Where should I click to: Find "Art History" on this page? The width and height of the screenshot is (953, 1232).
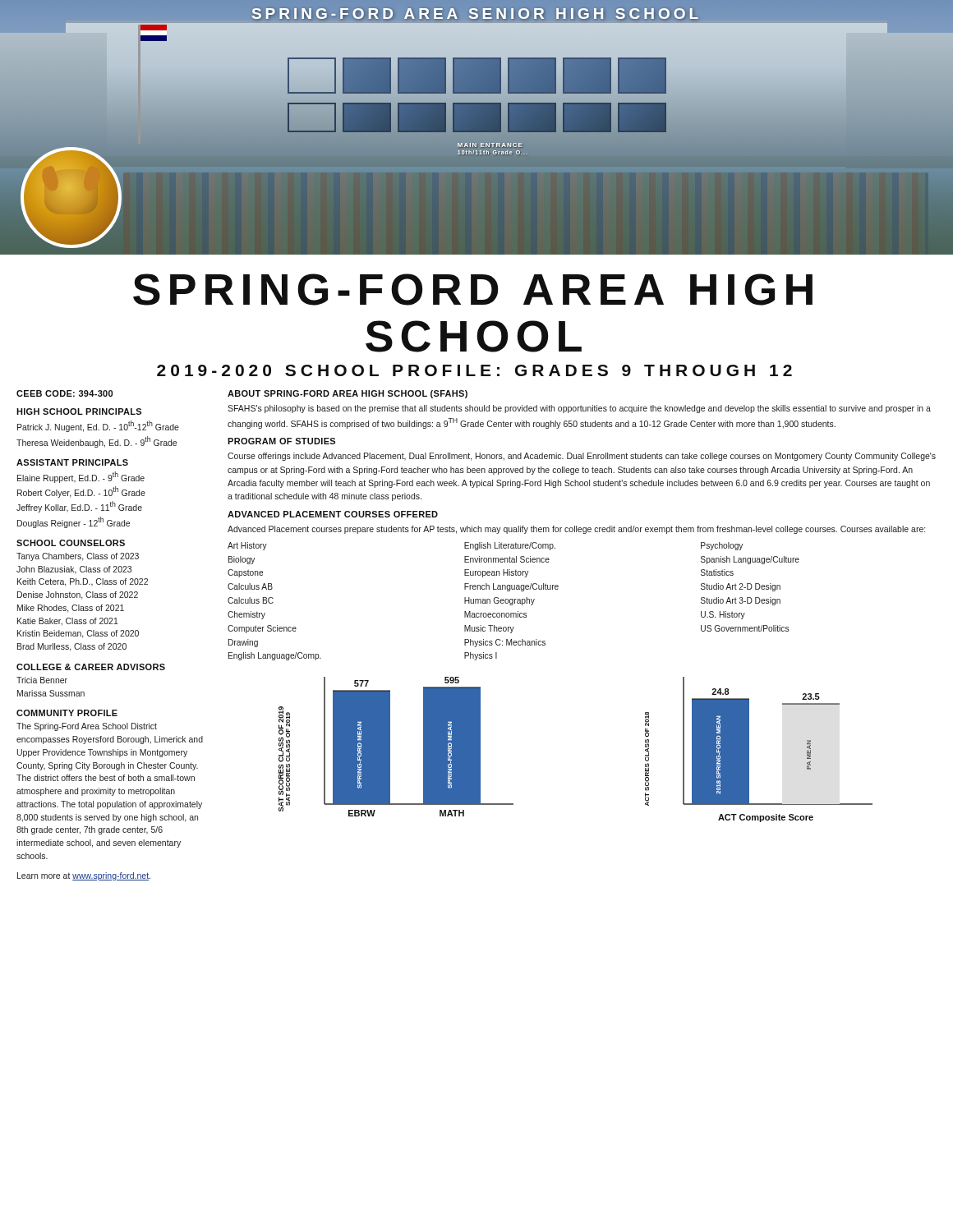pyautogui.click(x=247, y=546)
